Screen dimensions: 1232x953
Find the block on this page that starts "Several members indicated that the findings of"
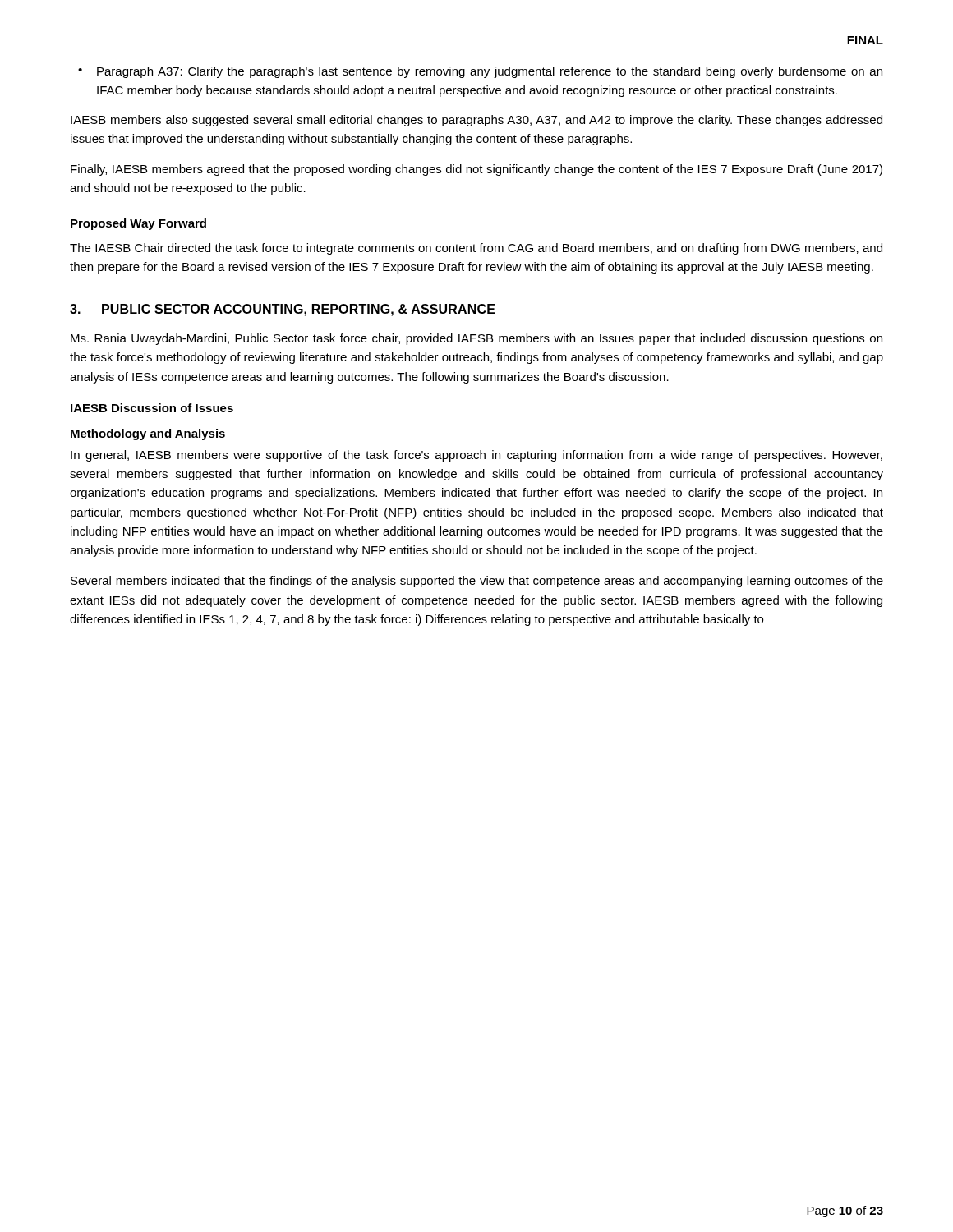[476, 600]
